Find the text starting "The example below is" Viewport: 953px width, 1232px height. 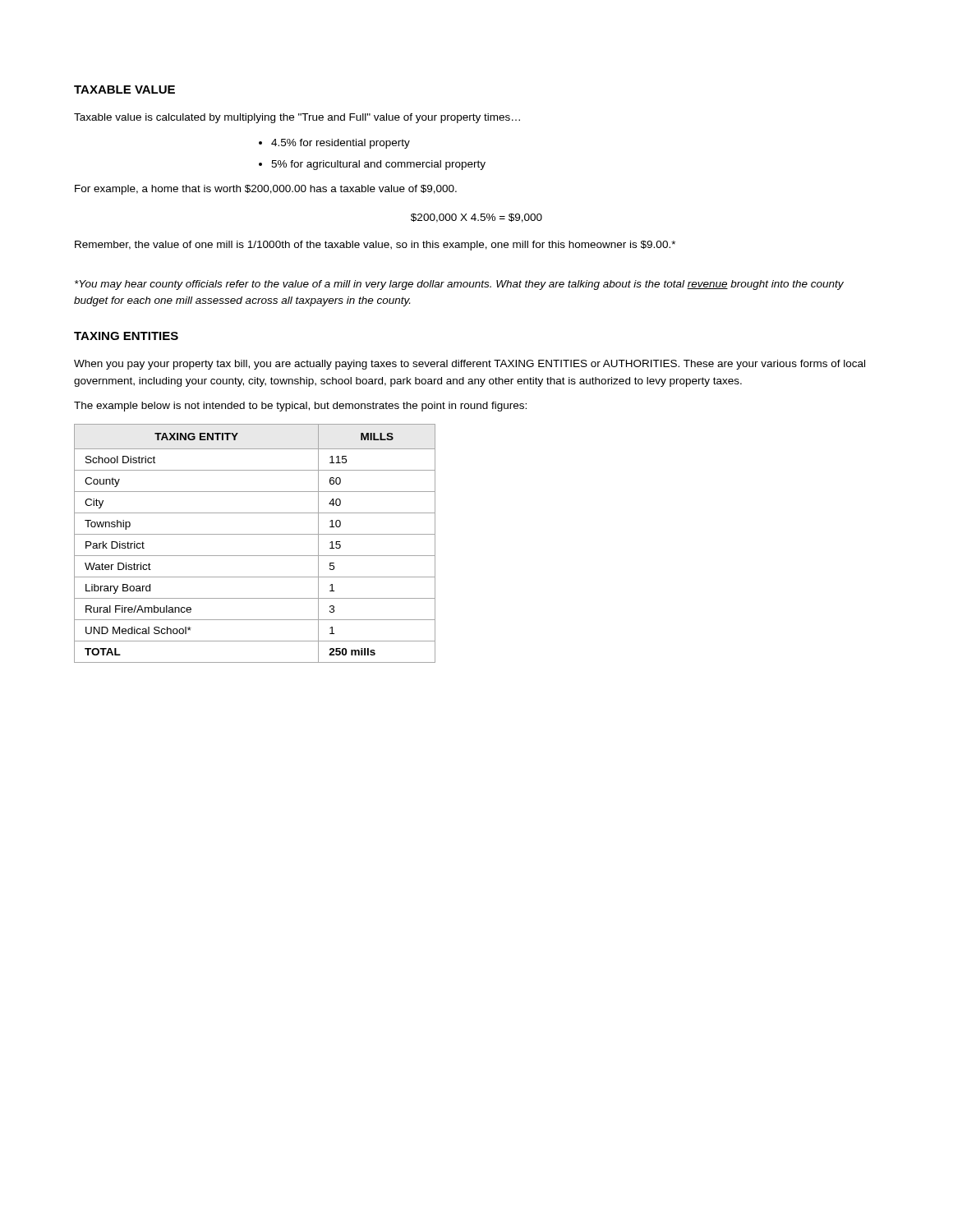(301, 405)
